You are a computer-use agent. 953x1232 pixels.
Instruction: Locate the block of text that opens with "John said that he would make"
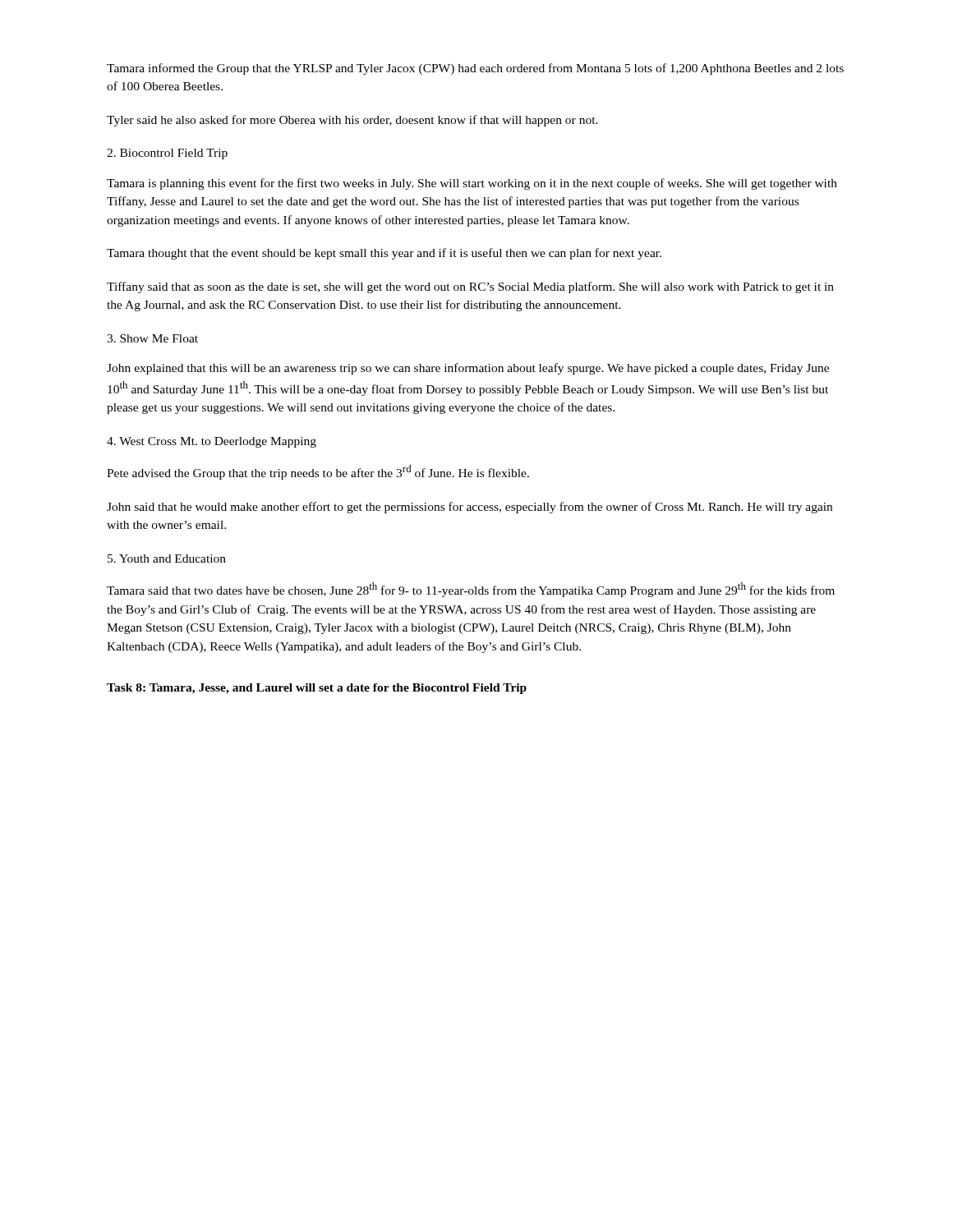470,515
